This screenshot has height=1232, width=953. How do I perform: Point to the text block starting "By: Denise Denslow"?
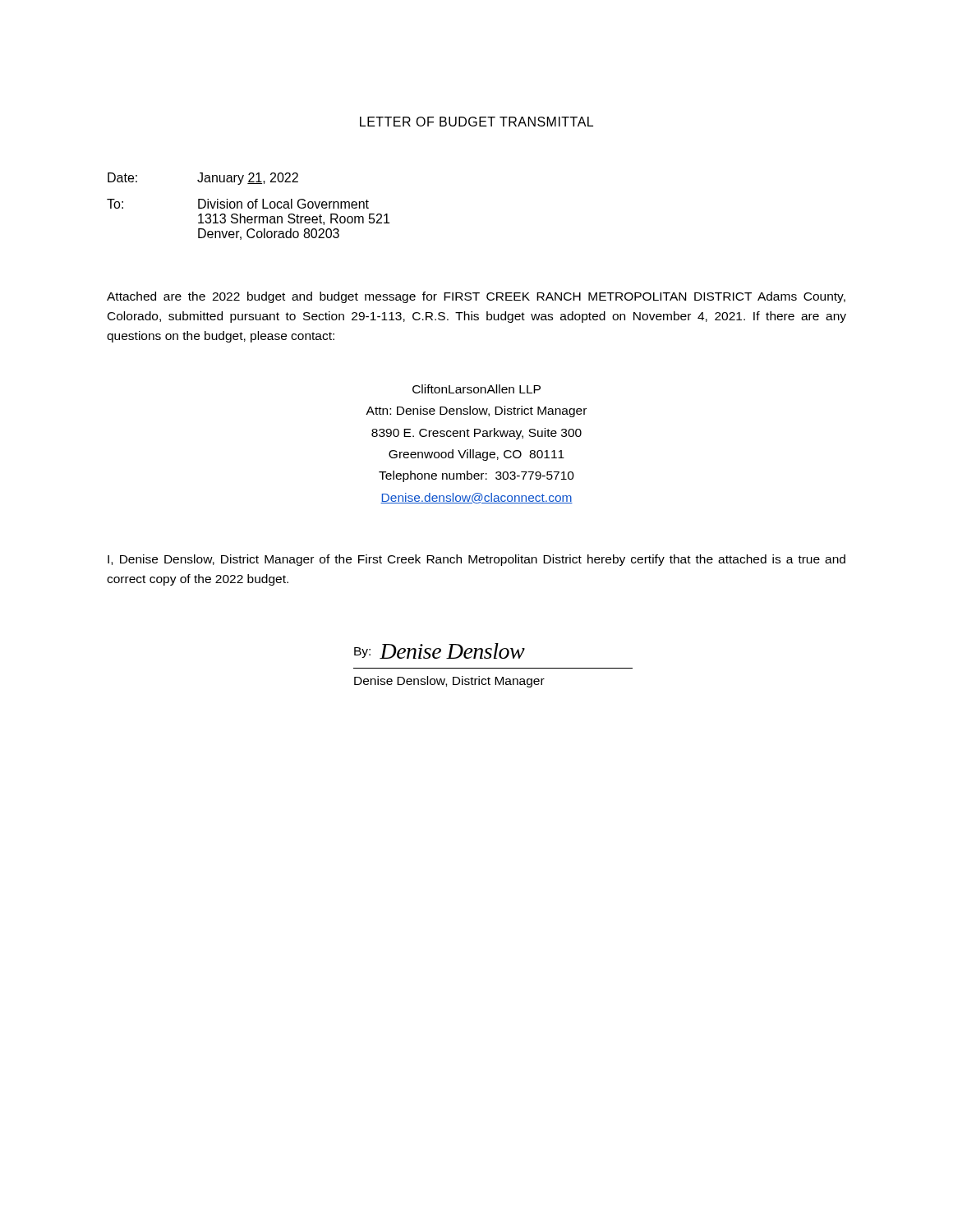click(600, 663)
